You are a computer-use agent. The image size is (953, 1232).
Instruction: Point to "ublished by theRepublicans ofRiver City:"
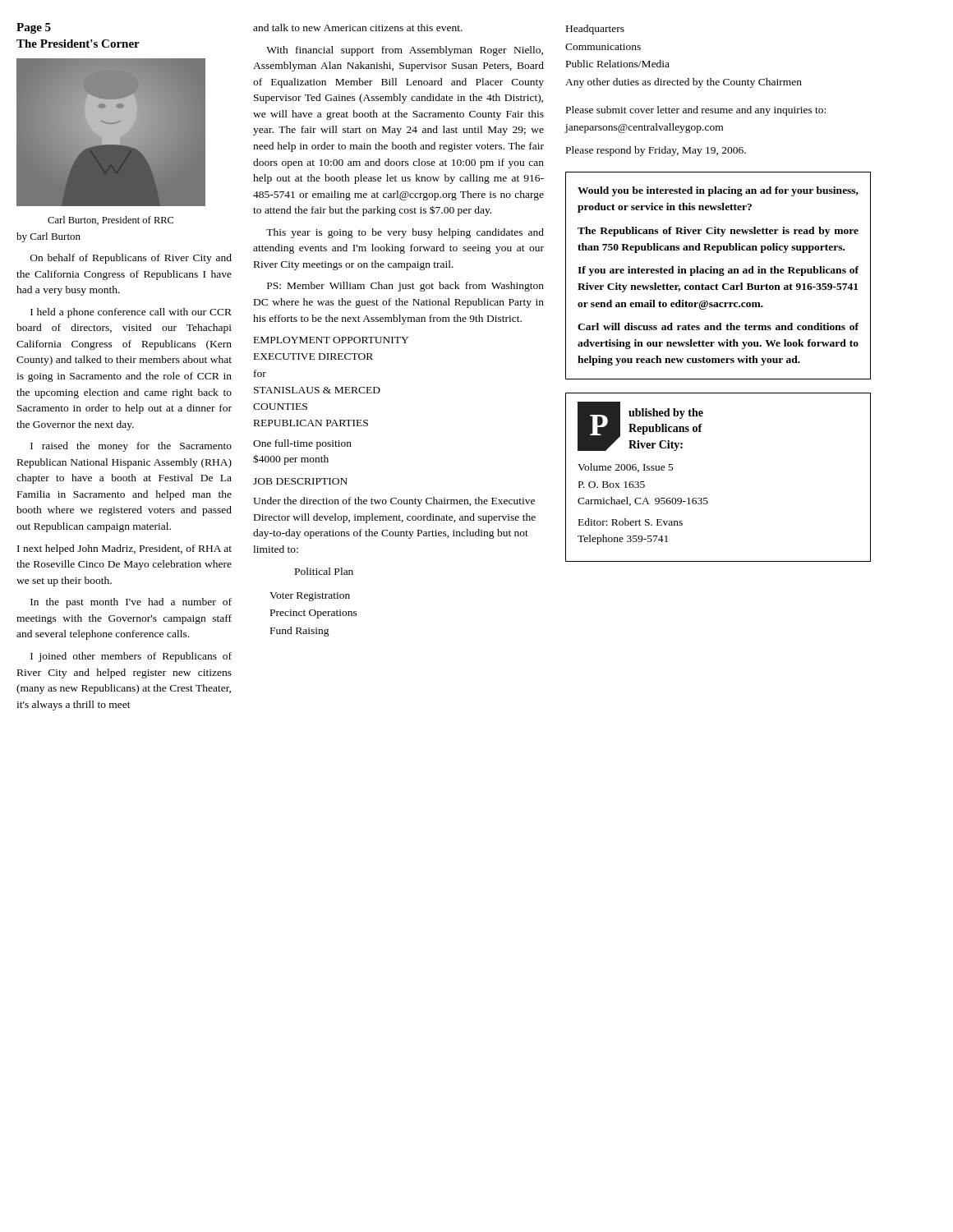[x=666, y=427]
